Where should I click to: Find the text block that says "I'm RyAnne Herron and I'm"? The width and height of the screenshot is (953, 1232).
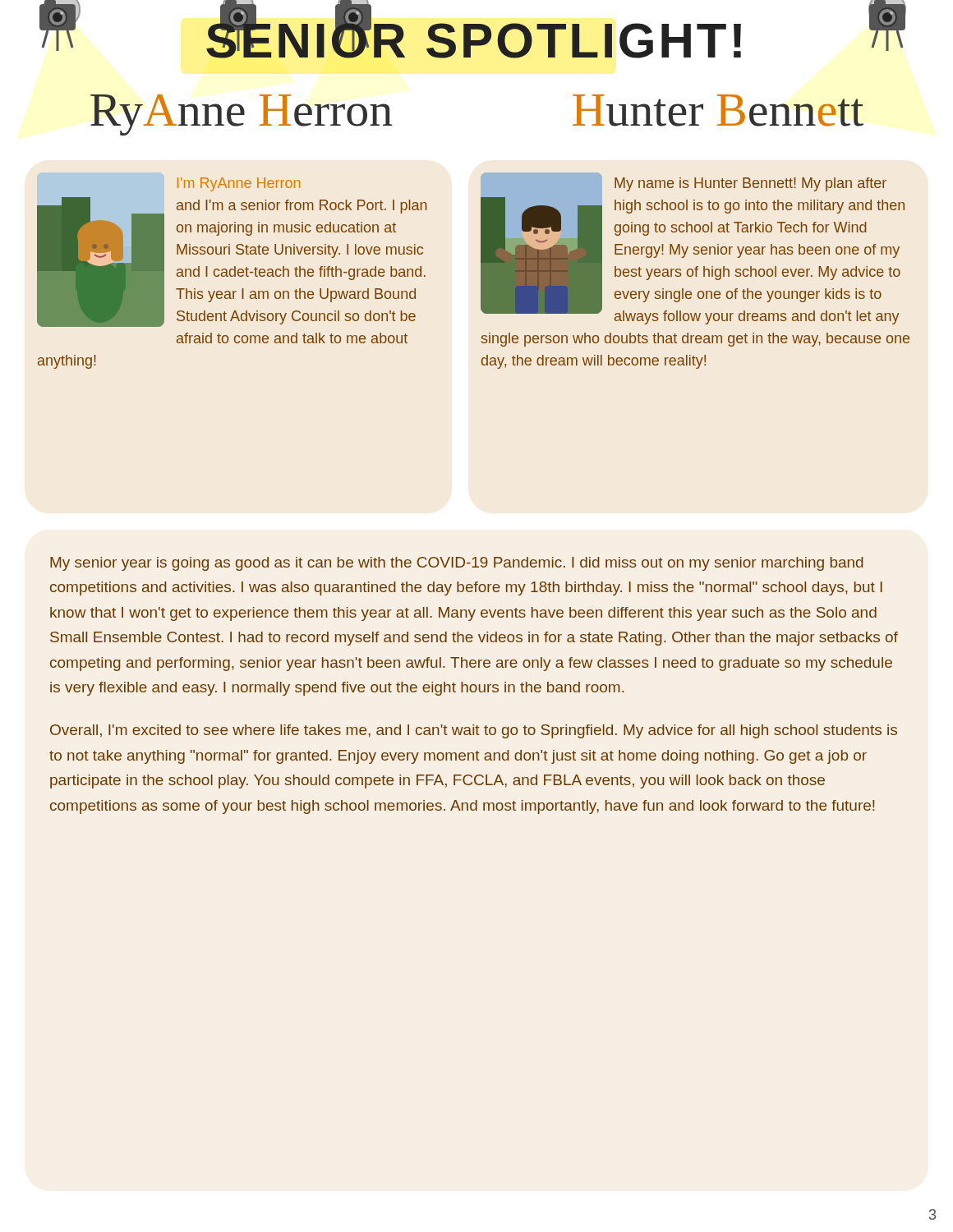232,272
